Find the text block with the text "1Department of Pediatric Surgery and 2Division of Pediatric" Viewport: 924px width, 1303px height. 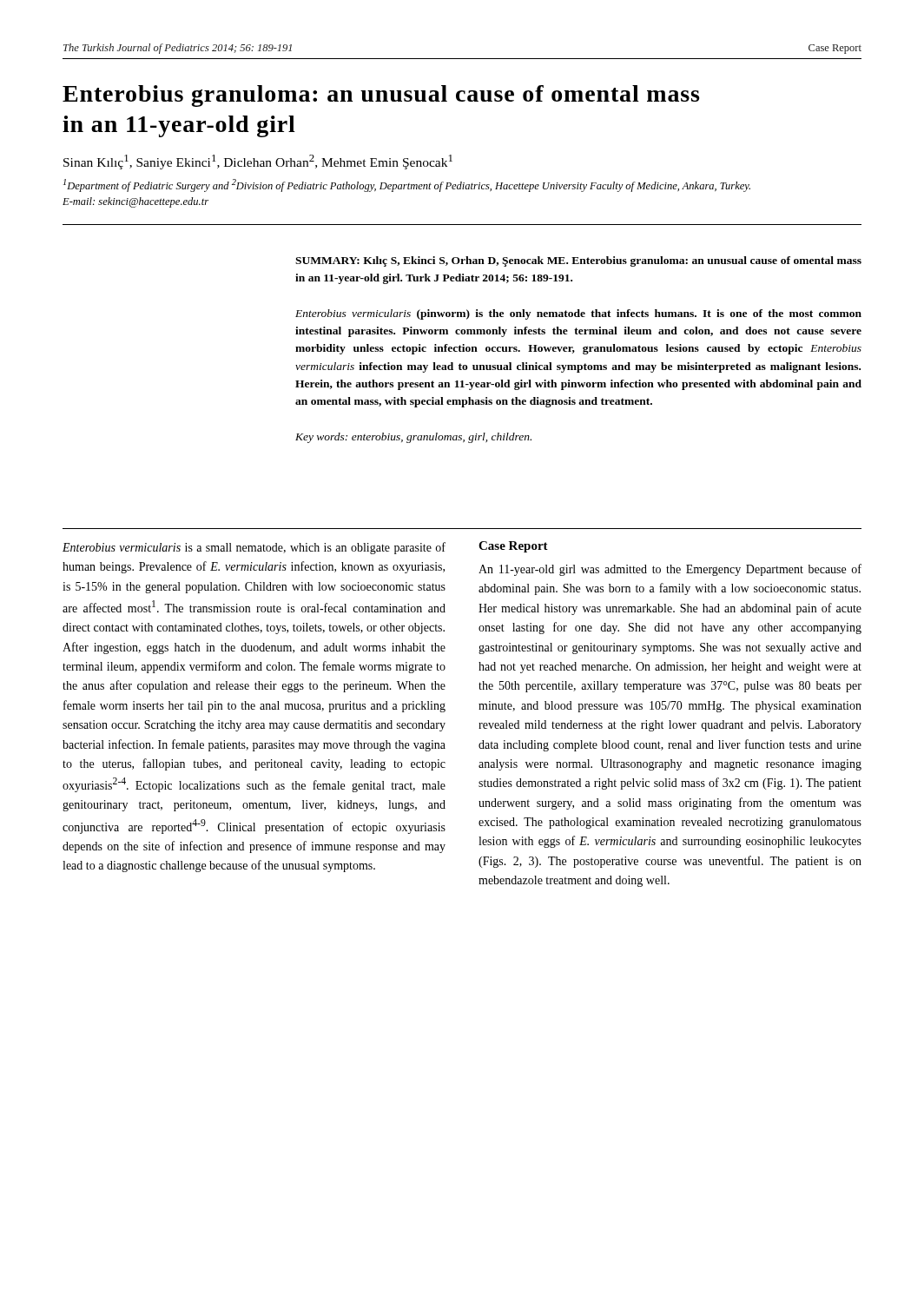pos(407,185)
